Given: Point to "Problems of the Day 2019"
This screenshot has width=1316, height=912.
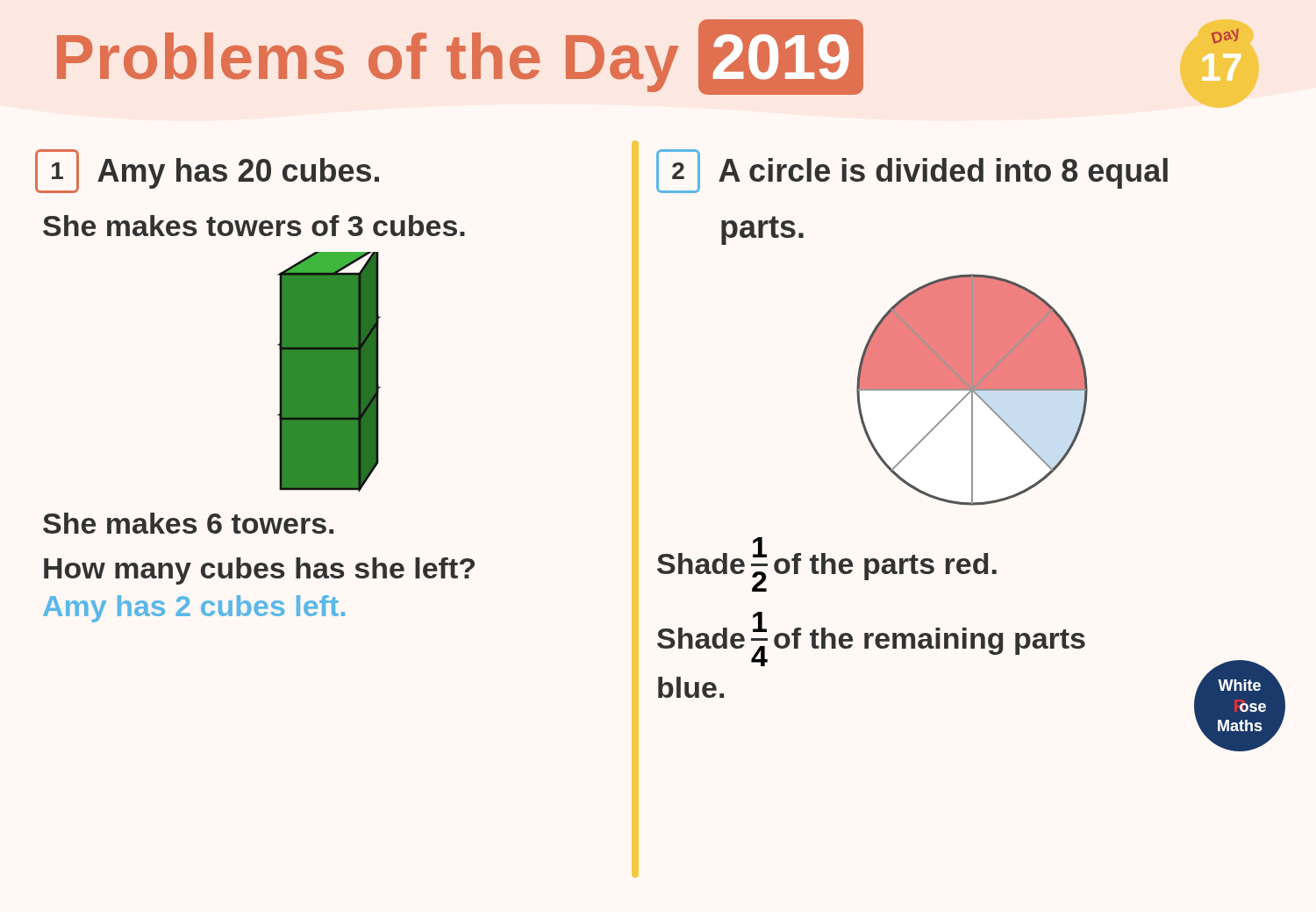Looking at the screenshot, I should pyautogui.click(x=458, y=57).
